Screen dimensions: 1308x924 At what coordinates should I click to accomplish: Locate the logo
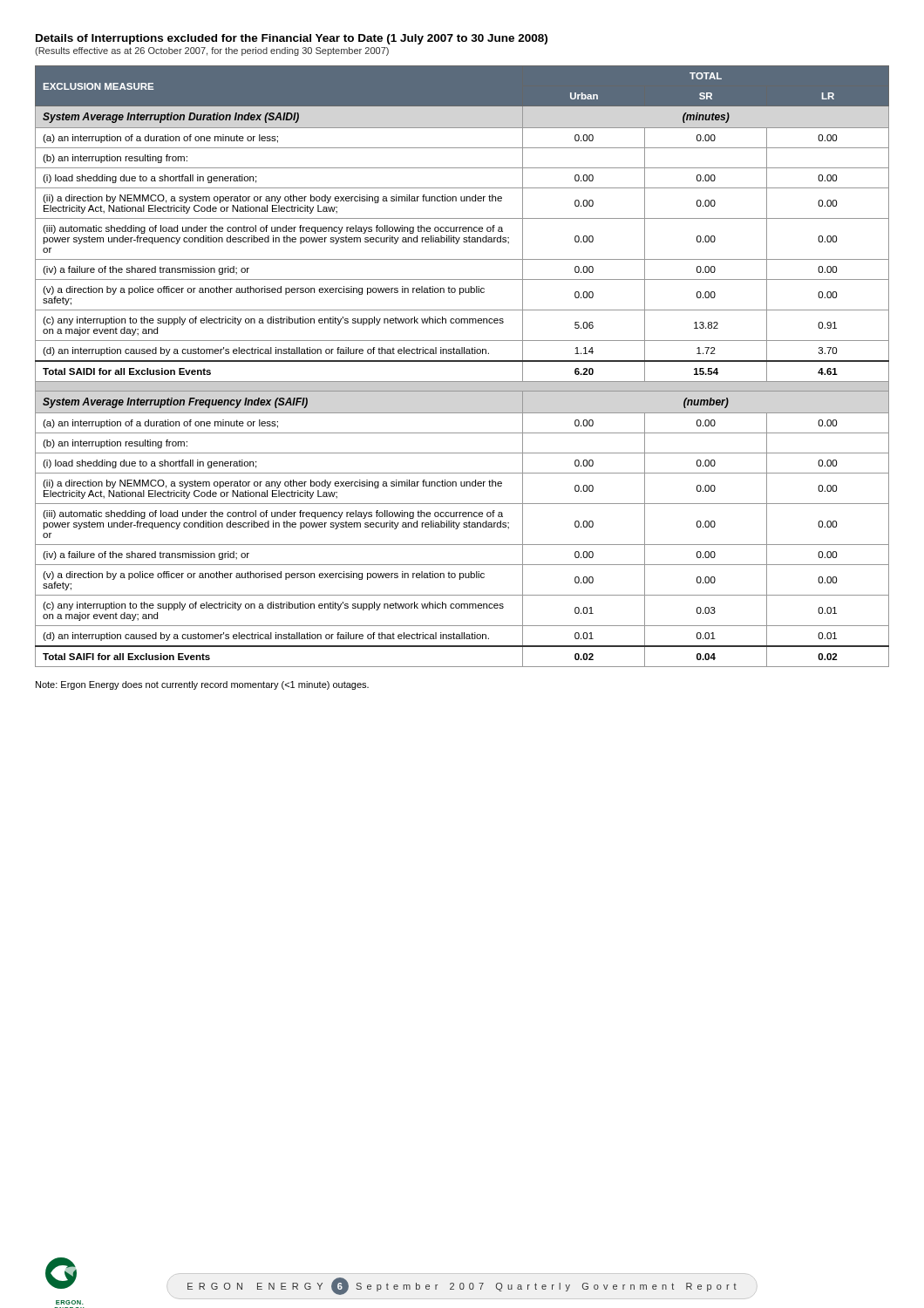click(70, 1273)
